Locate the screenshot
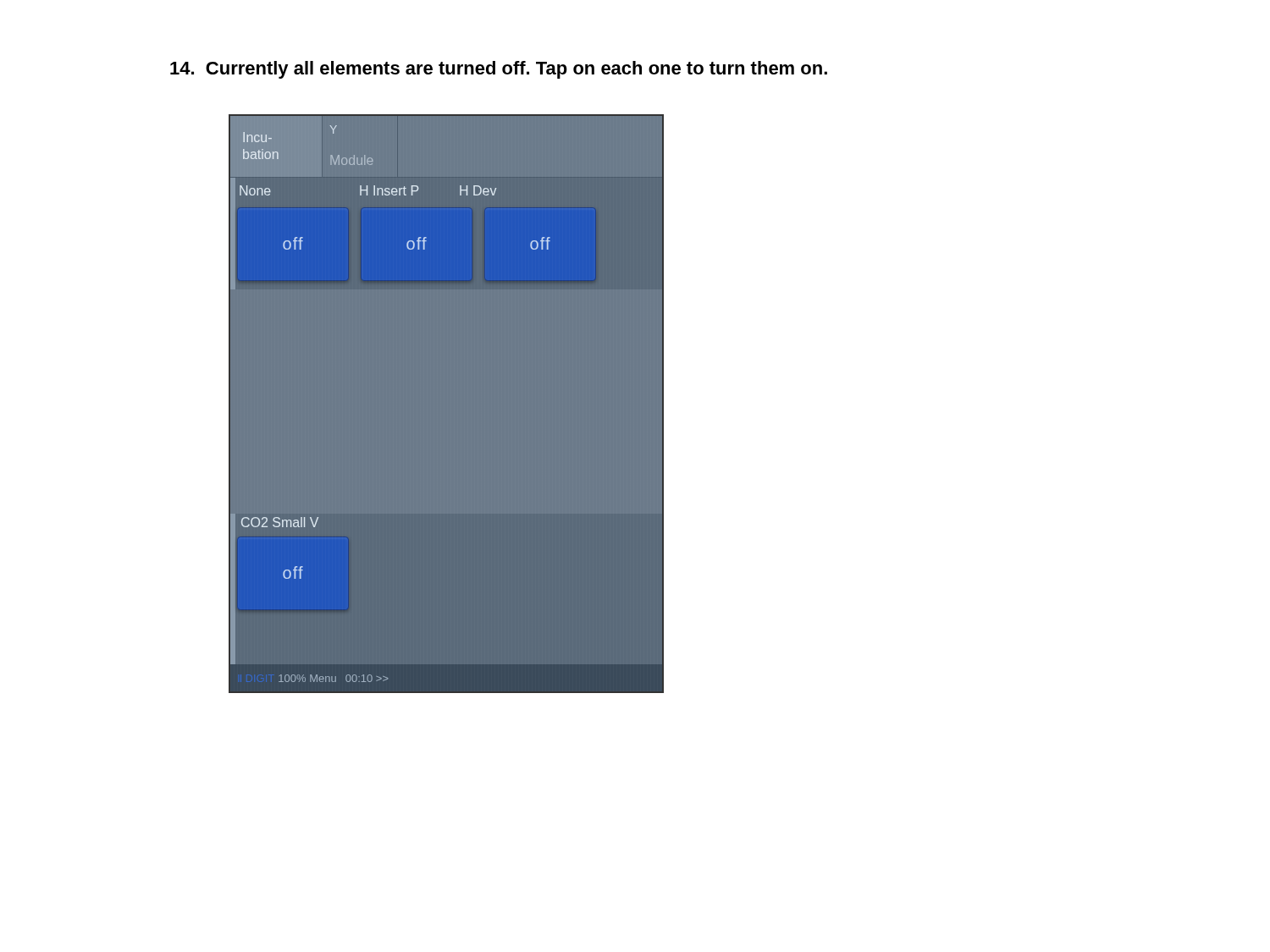 tap(444, 404)
